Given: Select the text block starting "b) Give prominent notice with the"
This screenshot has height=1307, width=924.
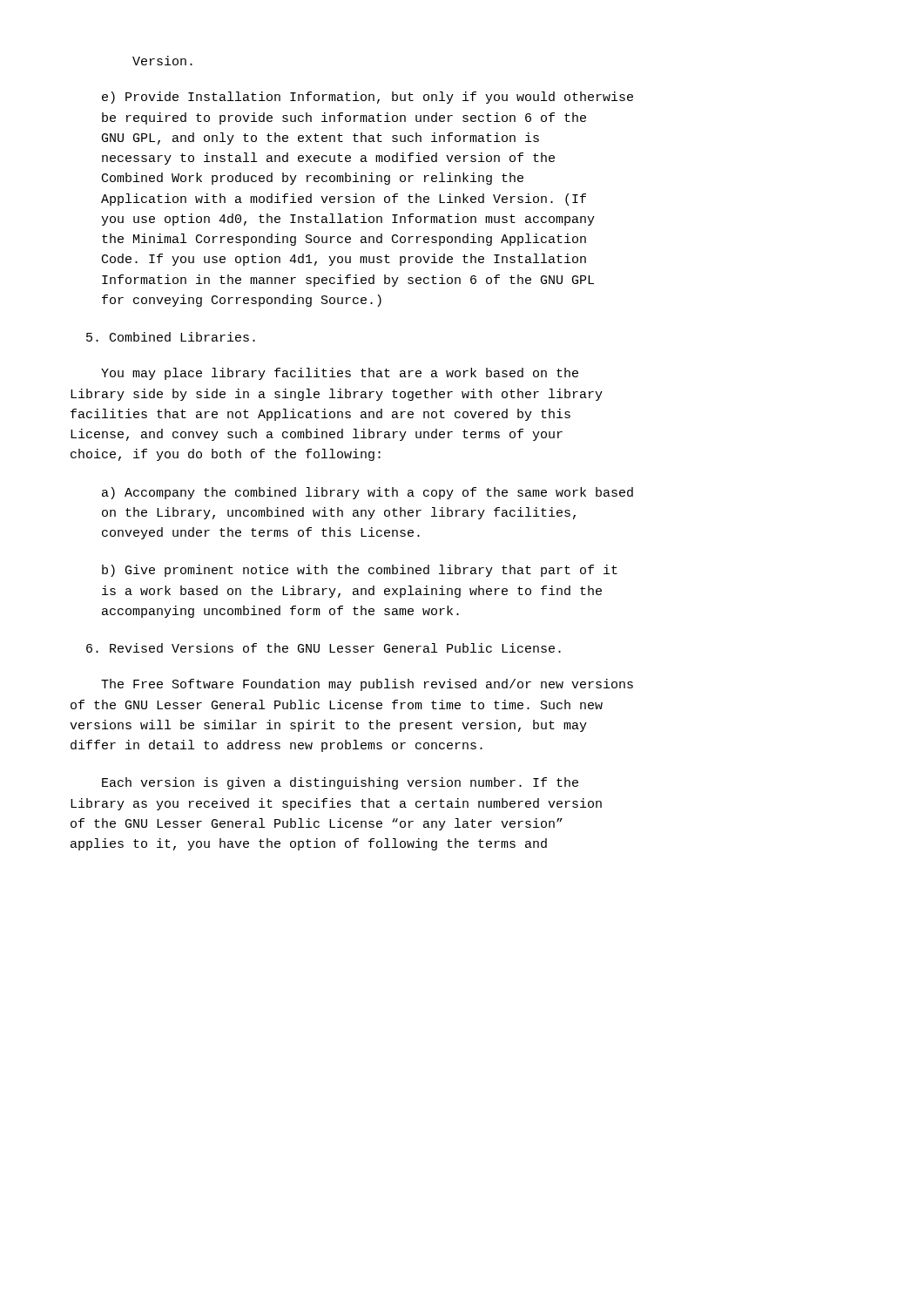Looking at the screenshot, I should click(x=344, y=592).
